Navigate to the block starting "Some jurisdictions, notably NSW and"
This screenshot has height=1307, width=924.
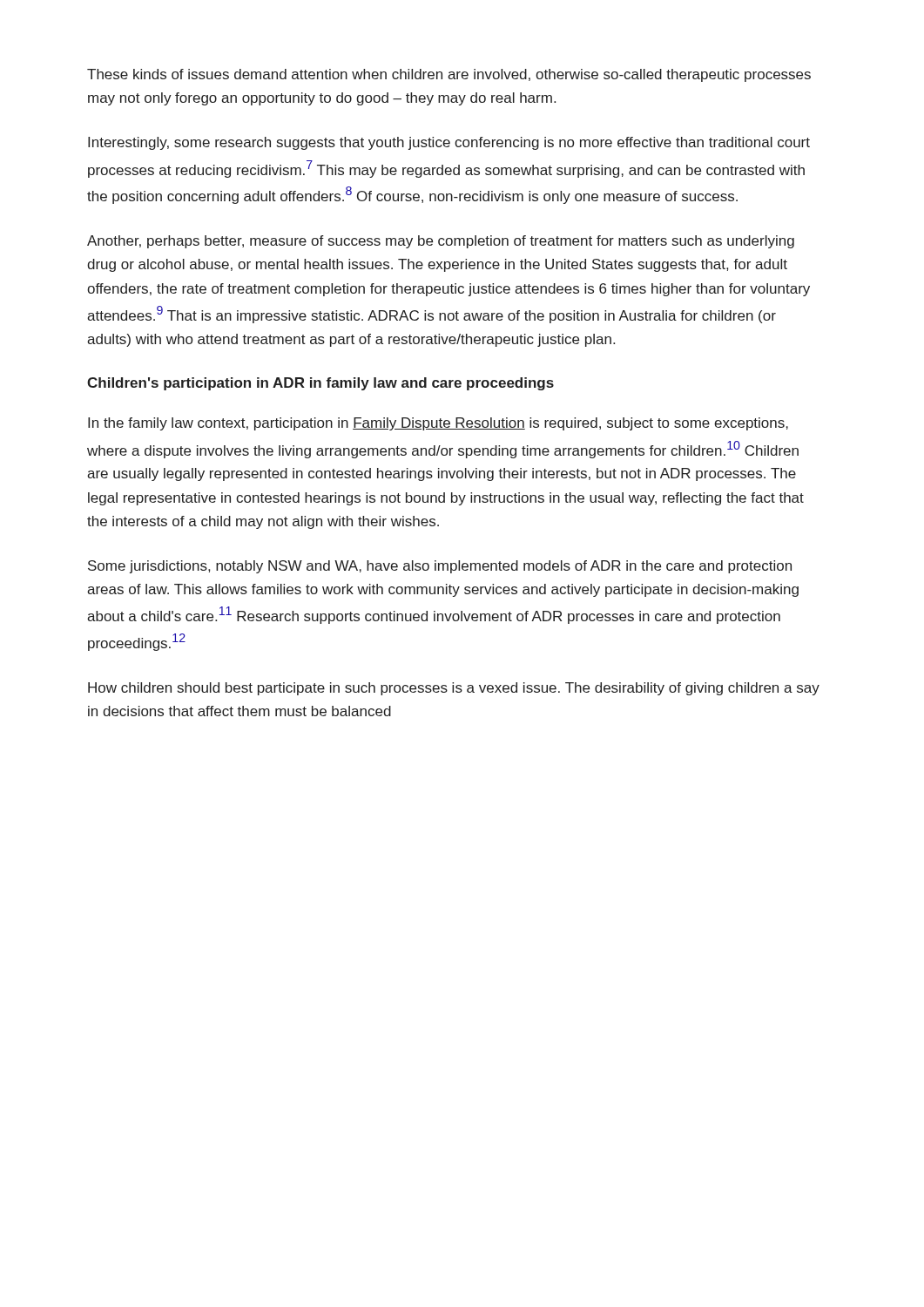coord(443,605)
